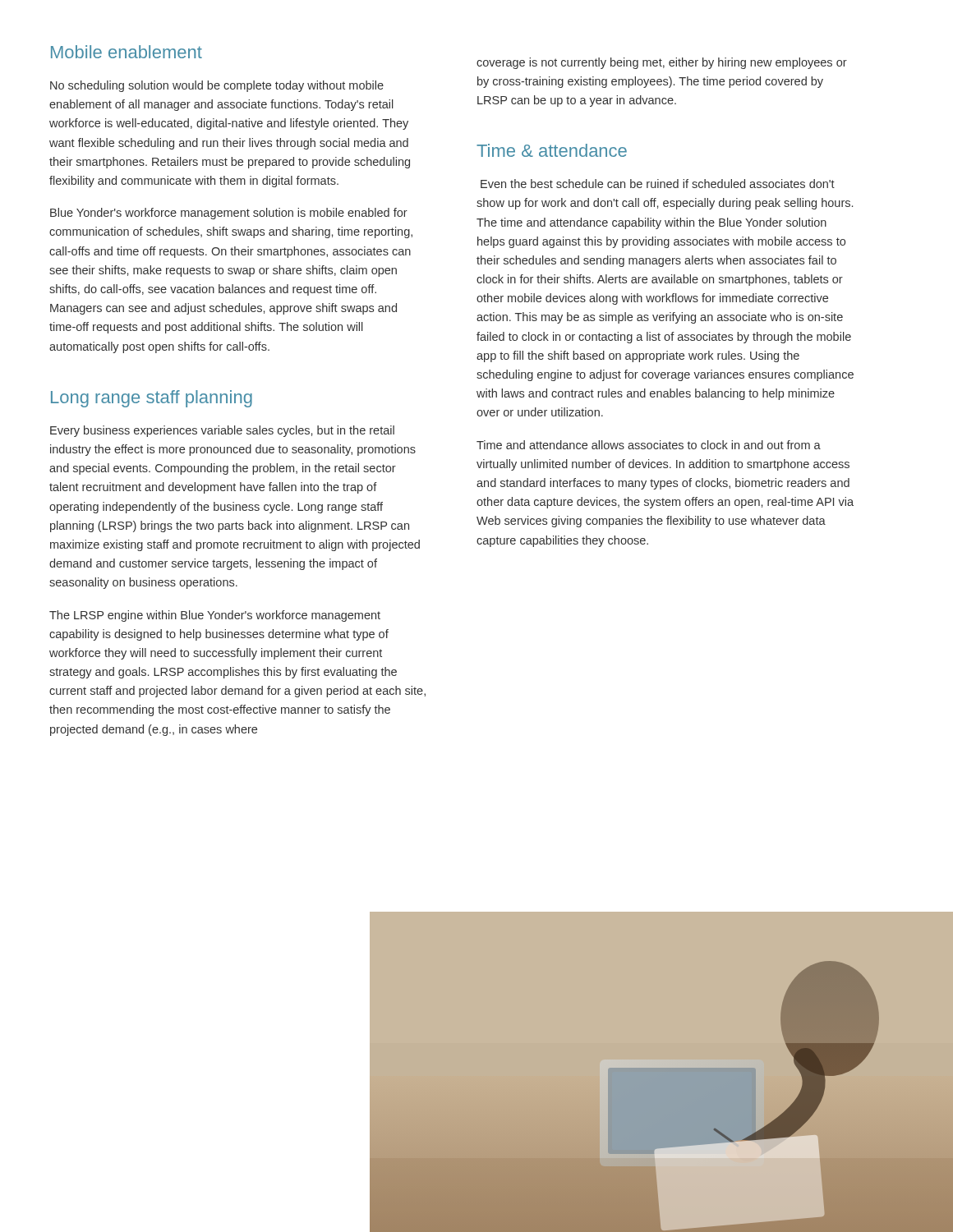Navigate to the text starting "Time and attendance"
The width and height of the screenshot is (953, 1232).
click(665, 493)
